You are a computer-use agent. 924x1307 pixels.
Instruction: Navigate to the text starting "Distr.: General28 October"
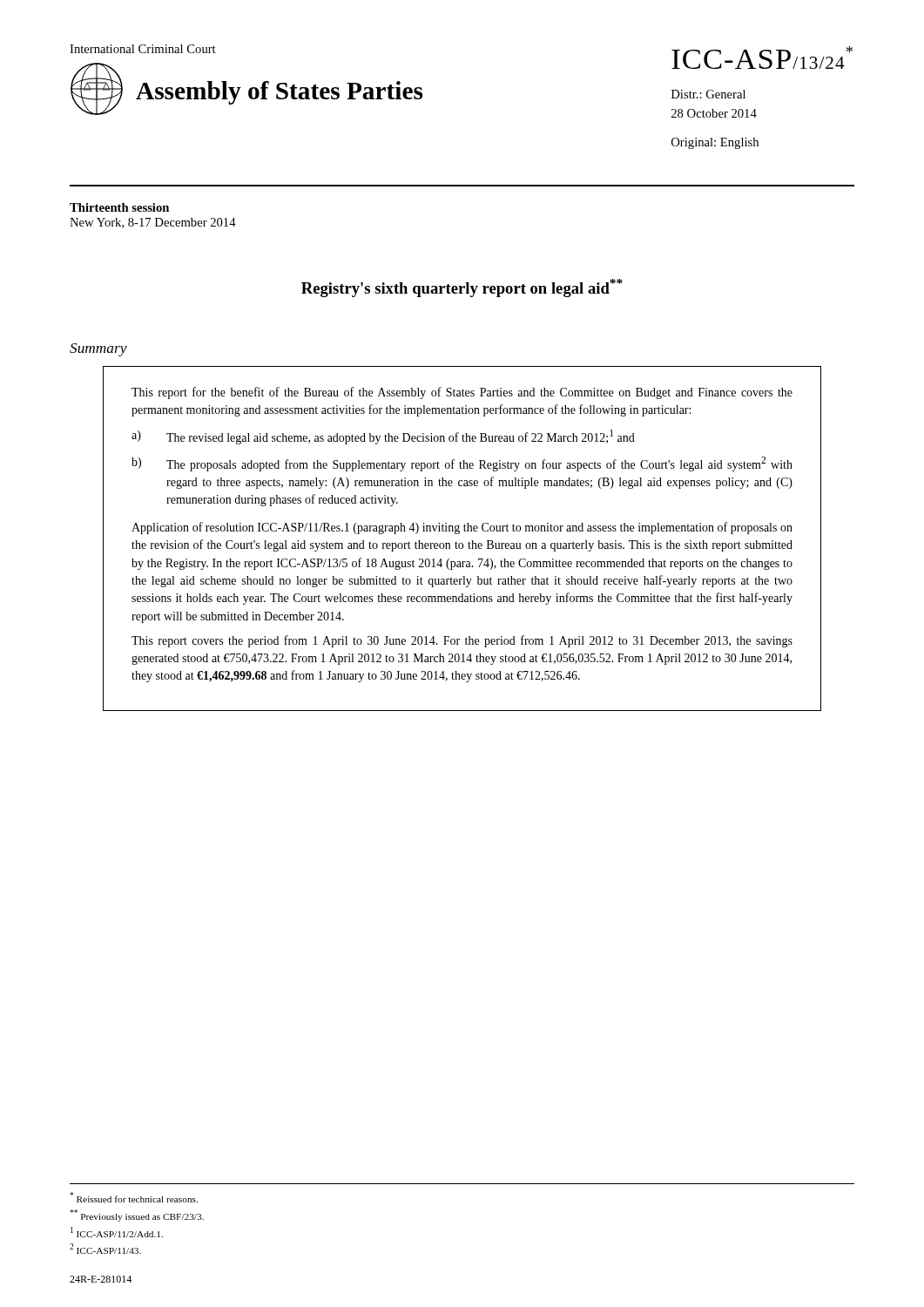[714, 104]
